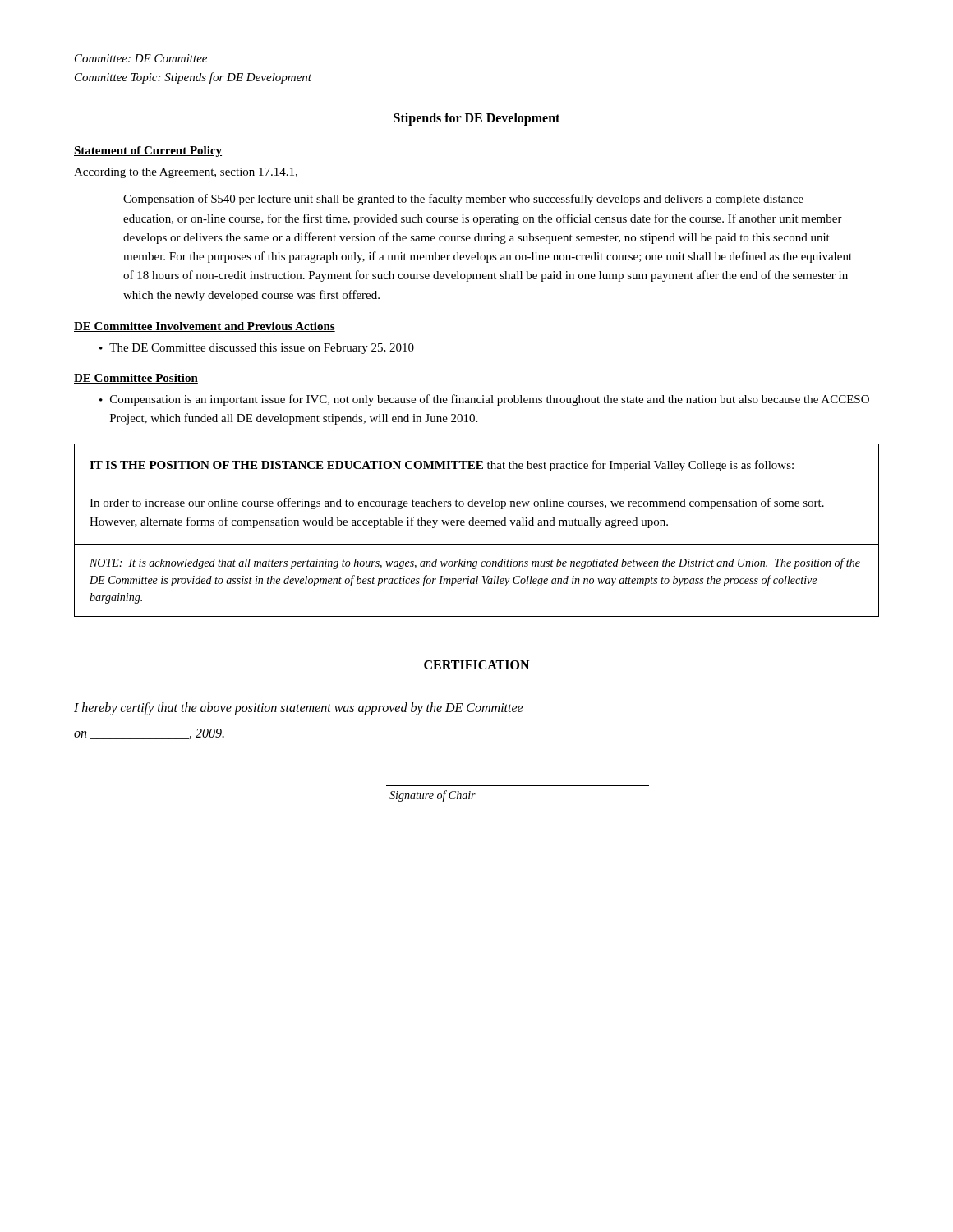Navigate to the passage starting "Signature of Chair"
953x1232 pixels.
(x=432, y=795)
